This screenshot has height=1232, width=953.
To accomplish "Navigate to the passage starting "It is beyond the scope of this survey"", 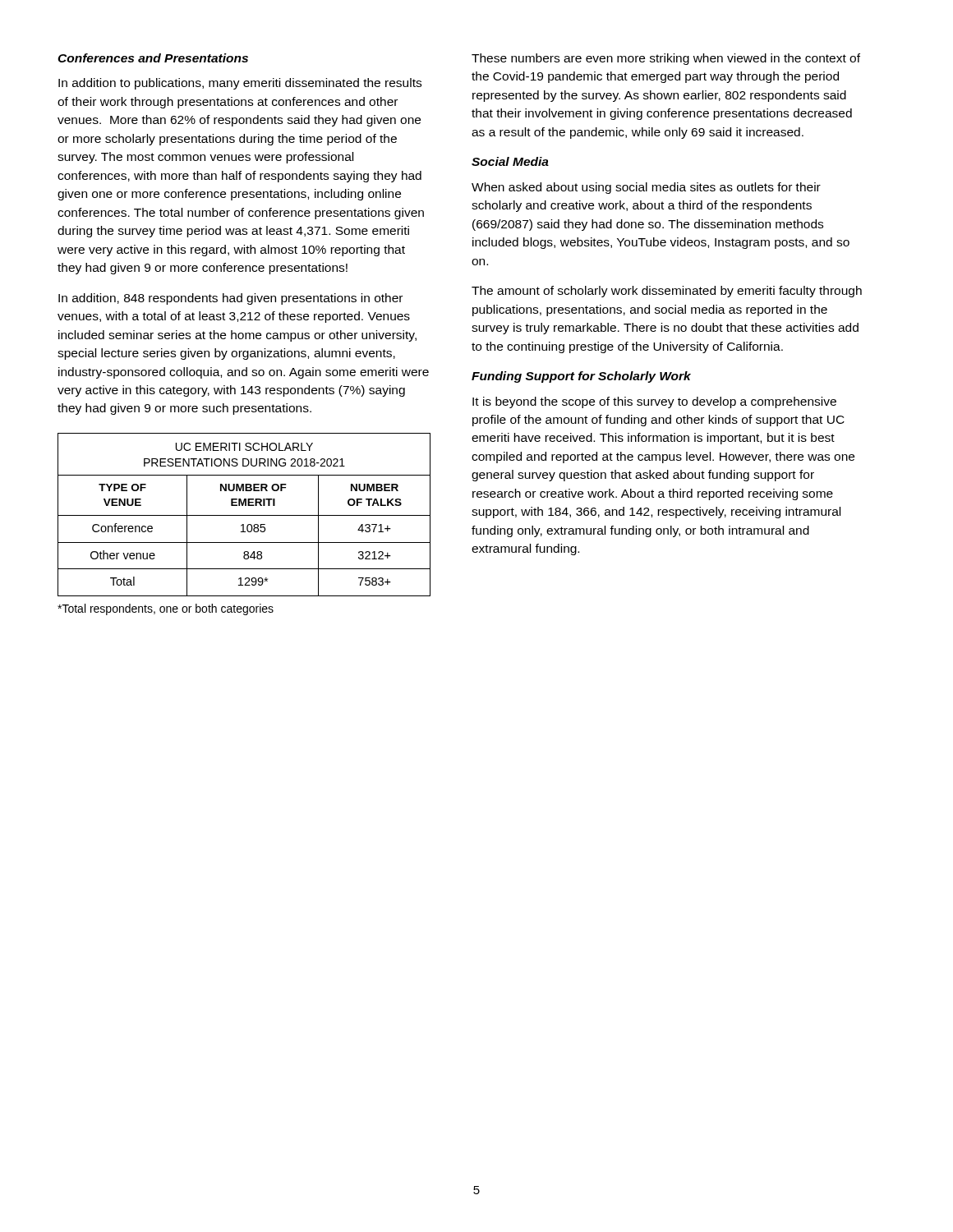I will point(663,475).
